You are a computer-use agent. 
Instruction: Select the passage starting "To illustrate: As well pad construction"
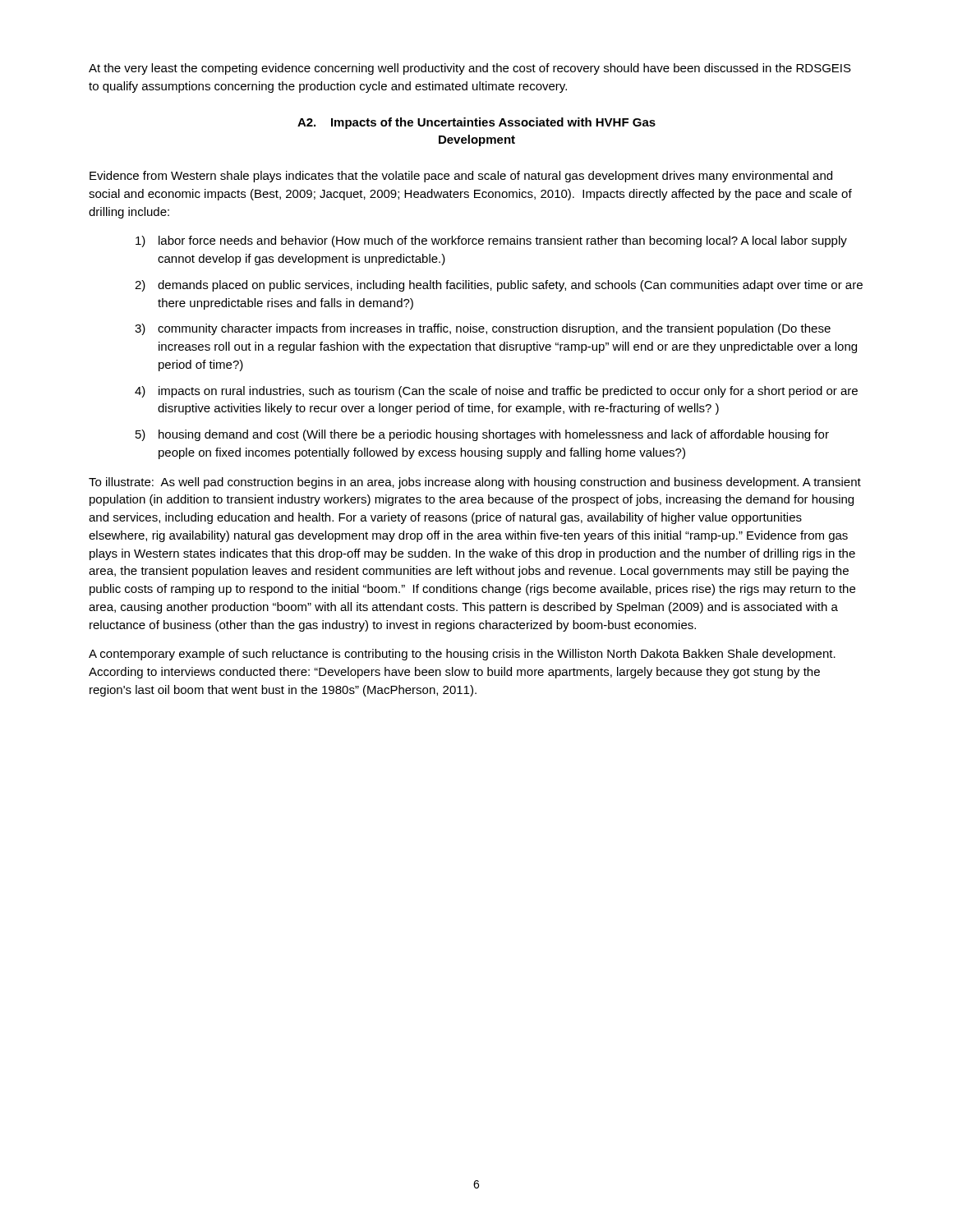pyautogui.click(x=475, y=553)
